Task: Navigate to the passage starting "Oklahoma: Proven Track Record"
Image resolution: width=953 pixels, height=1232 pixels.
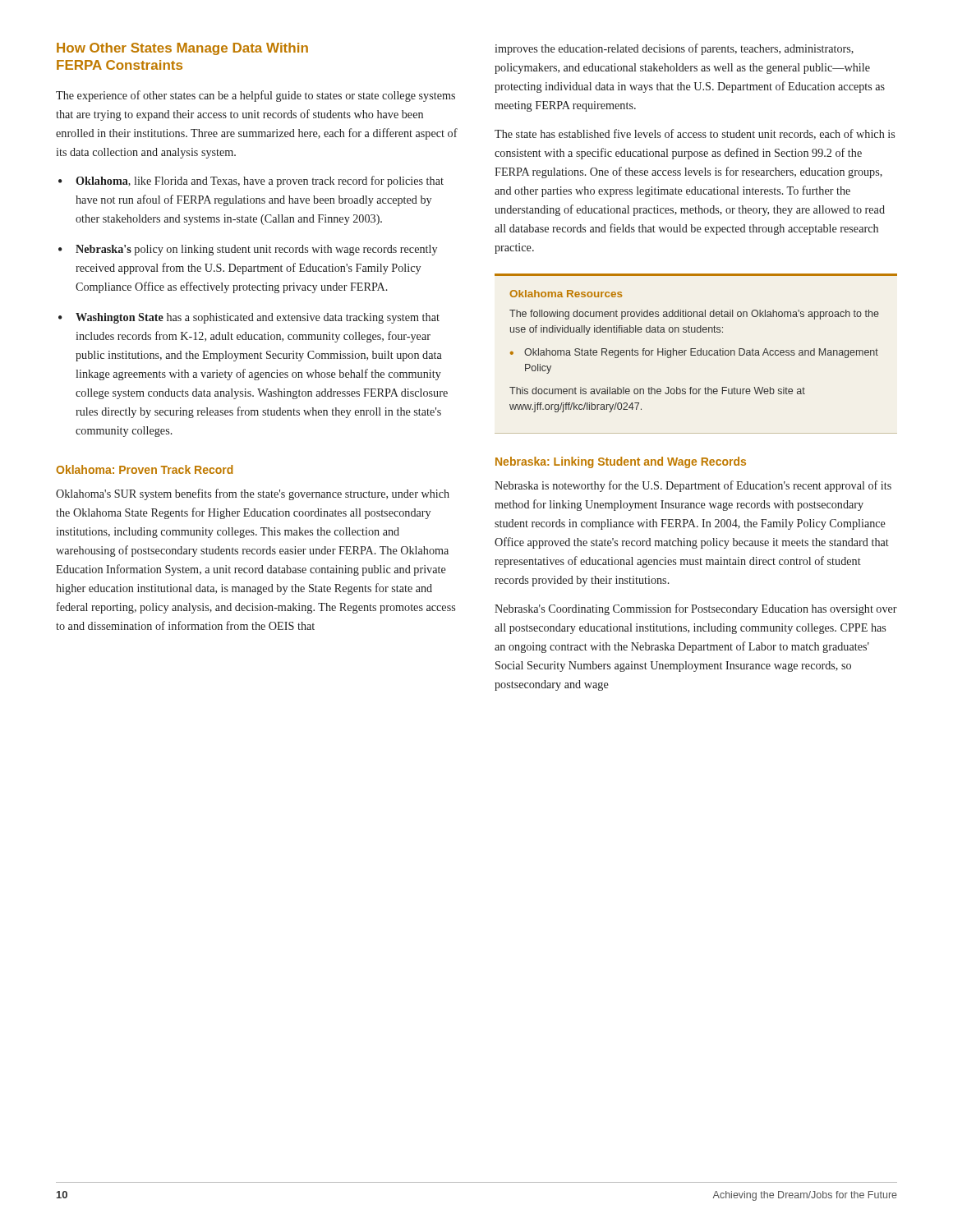Action: (x=145, y=469)
